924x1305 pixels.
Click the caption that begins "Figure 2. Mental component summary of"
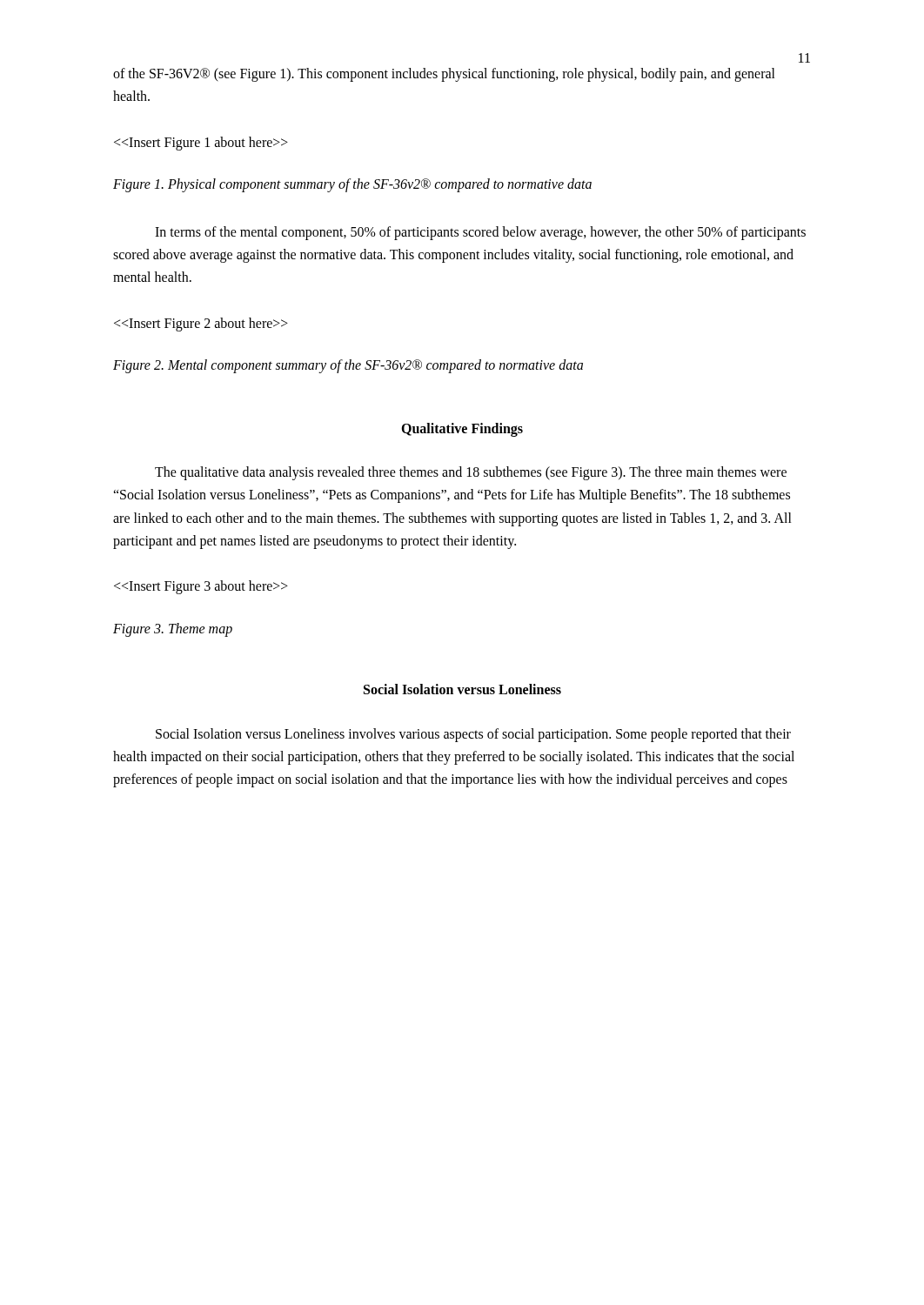(x=348, y=365)
